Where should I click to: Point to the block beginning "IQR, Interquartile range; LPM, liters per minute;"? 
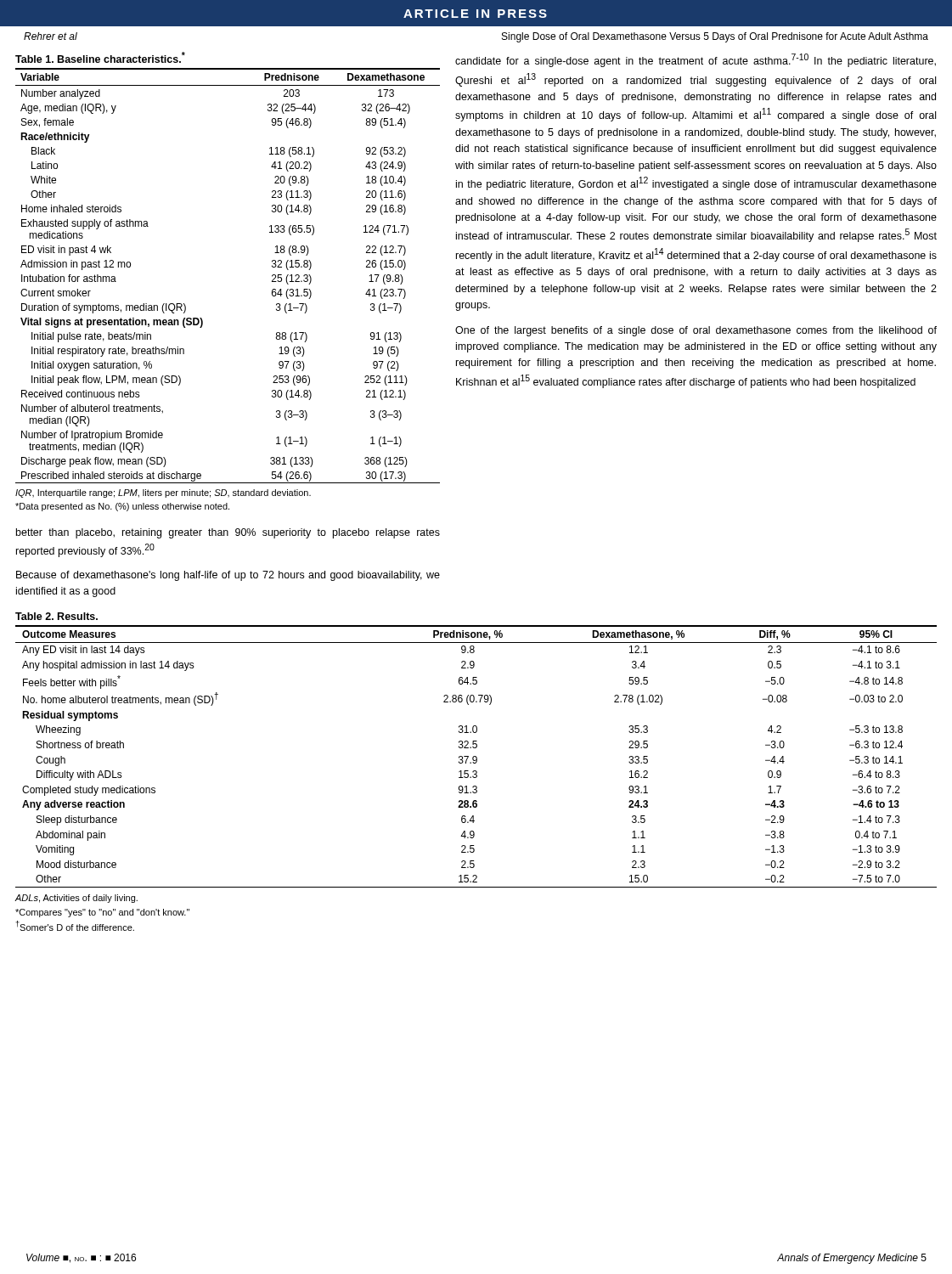tap(163, 499)
